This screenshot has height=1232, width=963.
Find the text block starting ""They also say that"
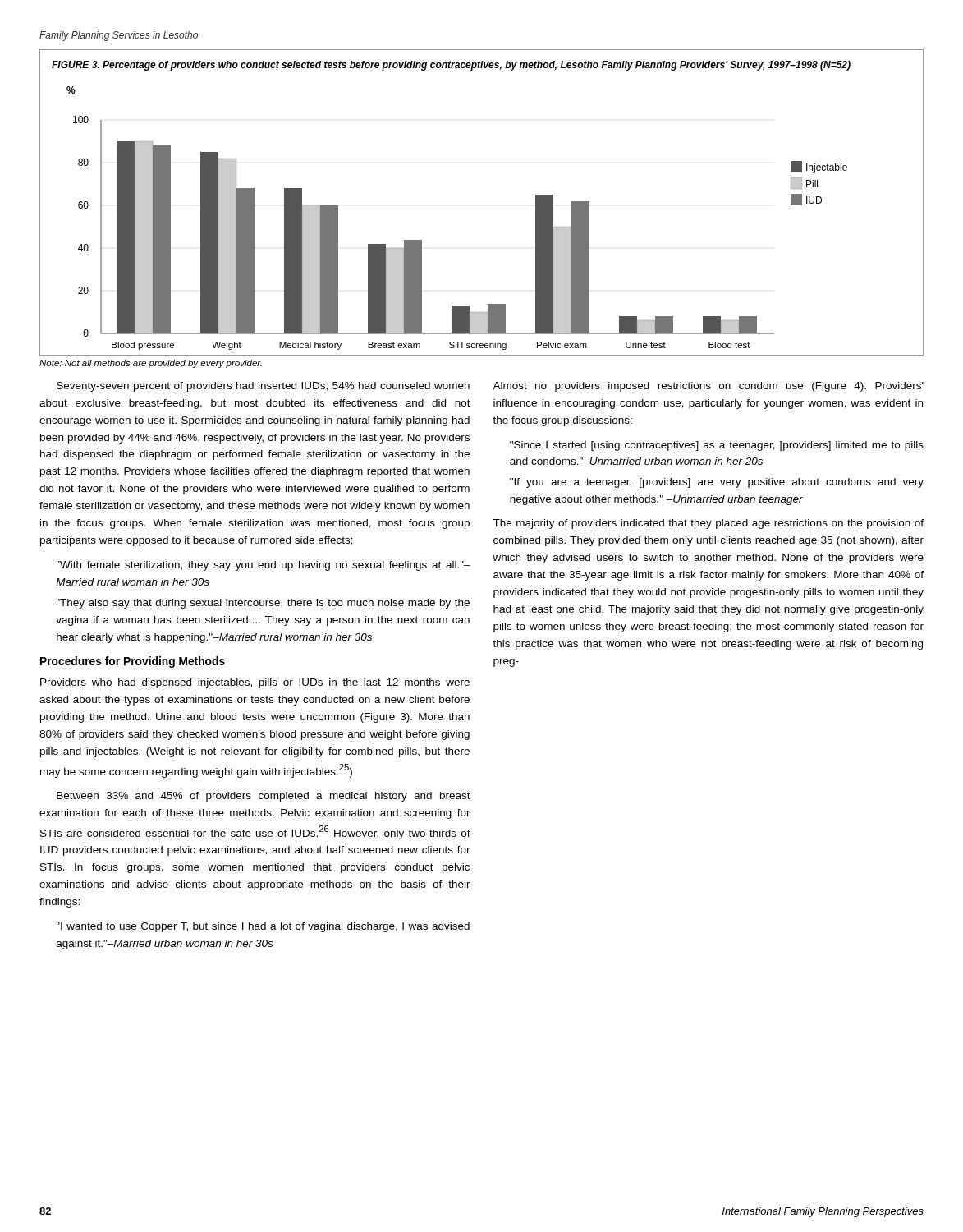pos(263,620)
